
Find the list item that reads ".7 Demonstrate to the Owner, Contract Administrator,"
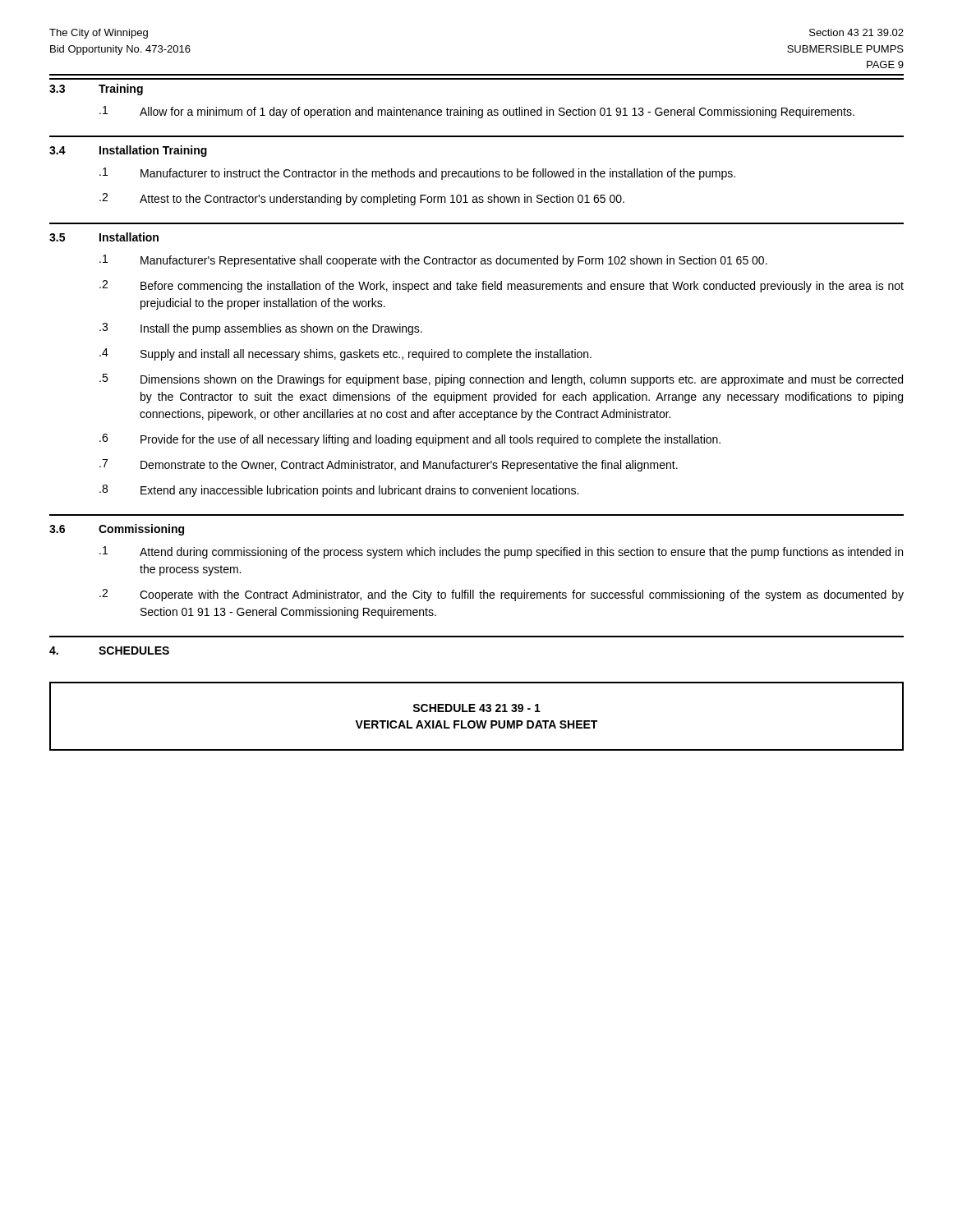(x=501, y=465)
